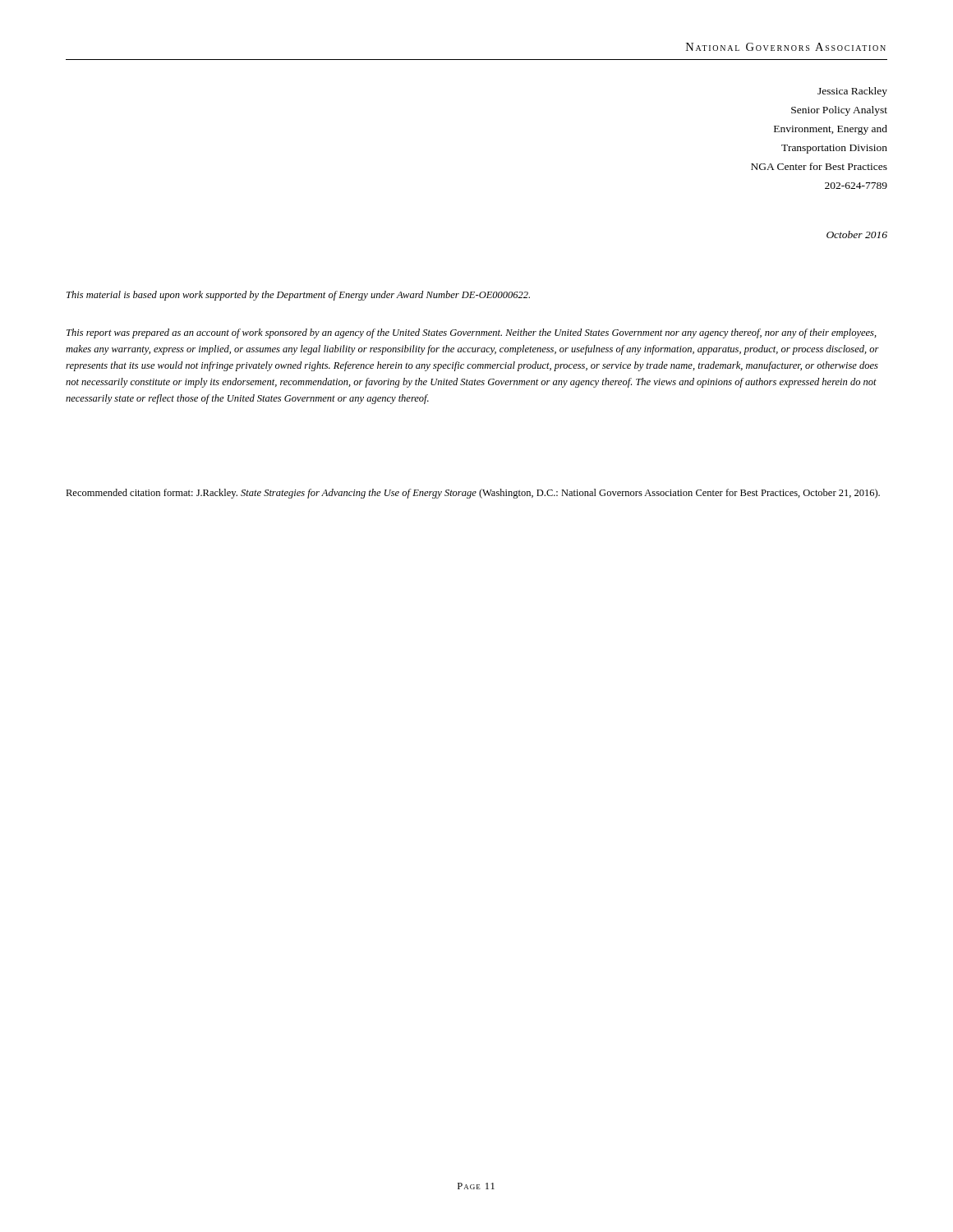Point to the block beginning "Recommended citation format:"
This screenshot has width=953, height=1232.
pyautogui.click(x=473, y=493)
